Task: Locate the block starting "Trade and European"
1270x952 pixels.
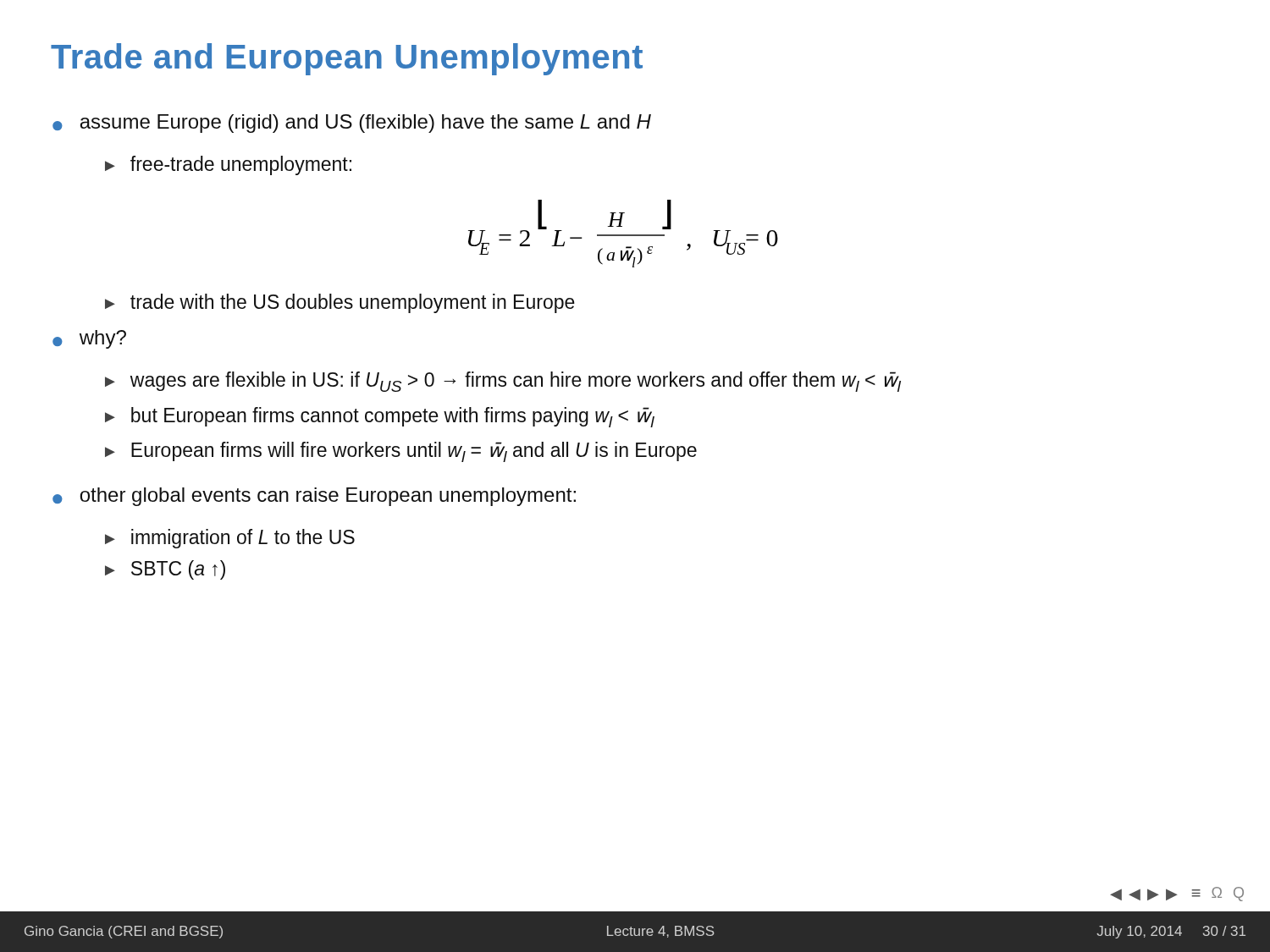Action: tap(347, 57)
